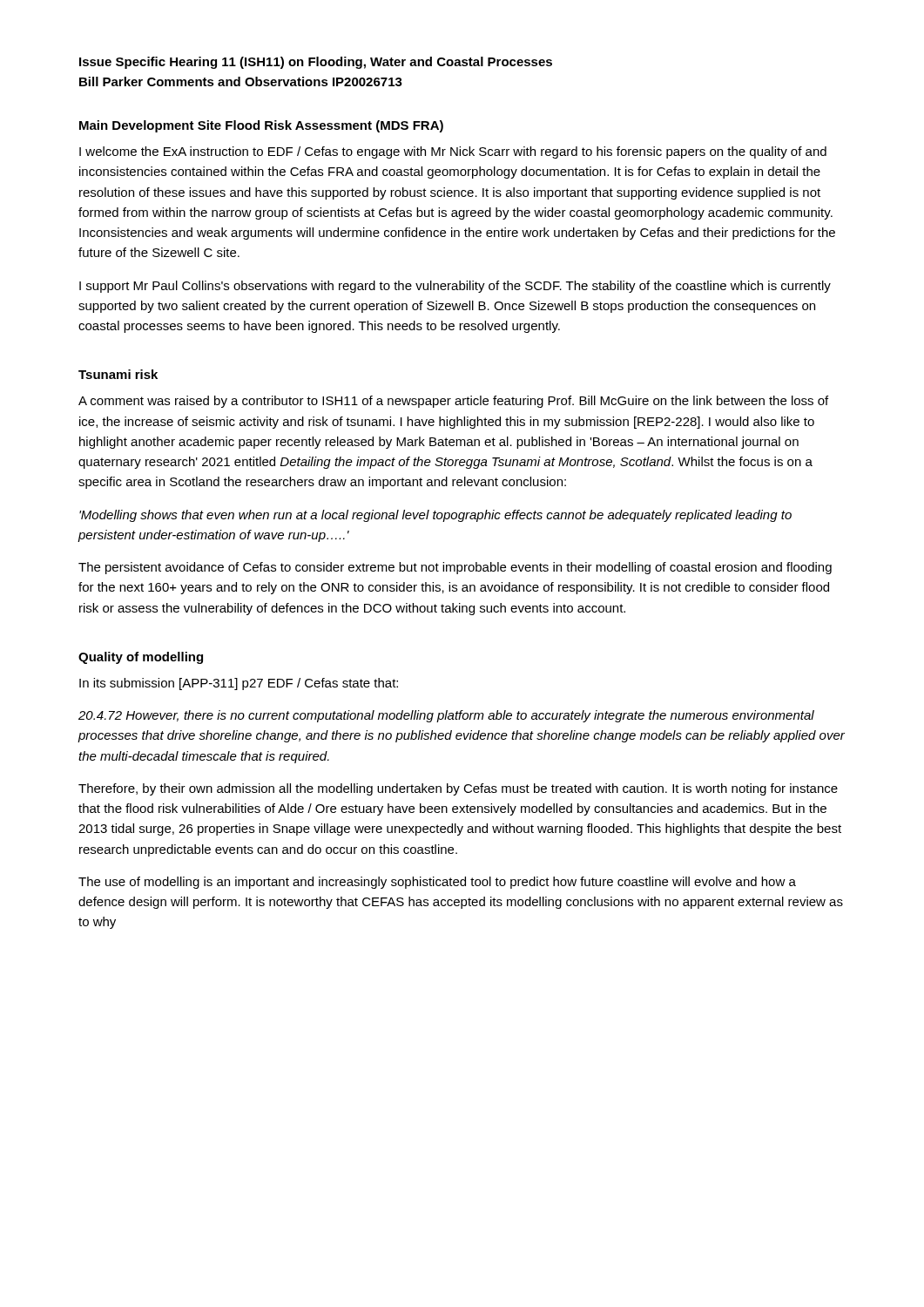Locate the text block that says "I welcome the ExA"
Screen dimensions: 1307x924
pyautogui.click(x=457, y=202)
